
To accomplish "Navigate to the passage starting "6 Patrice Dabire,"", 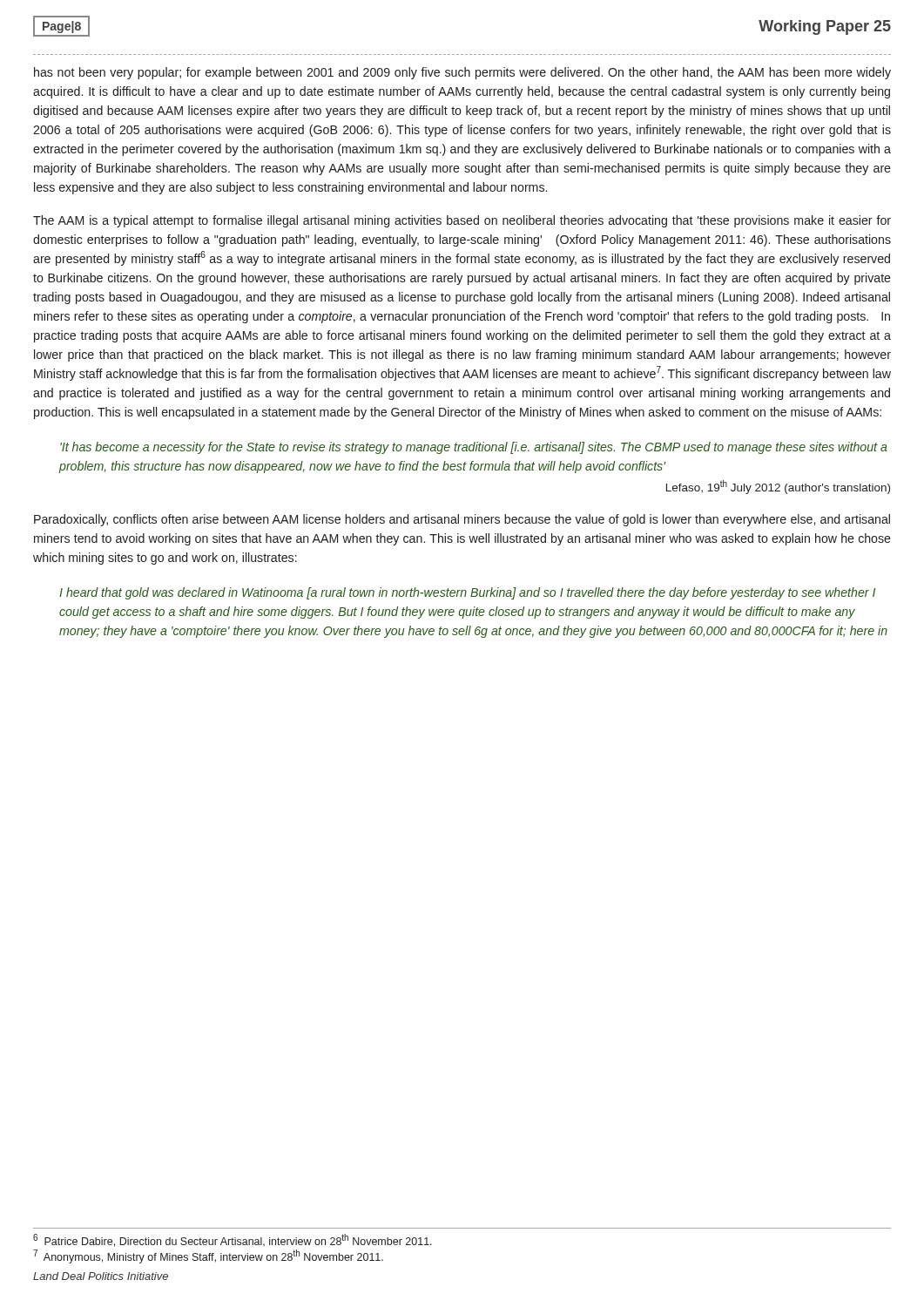I will (x=233, y=1240).
